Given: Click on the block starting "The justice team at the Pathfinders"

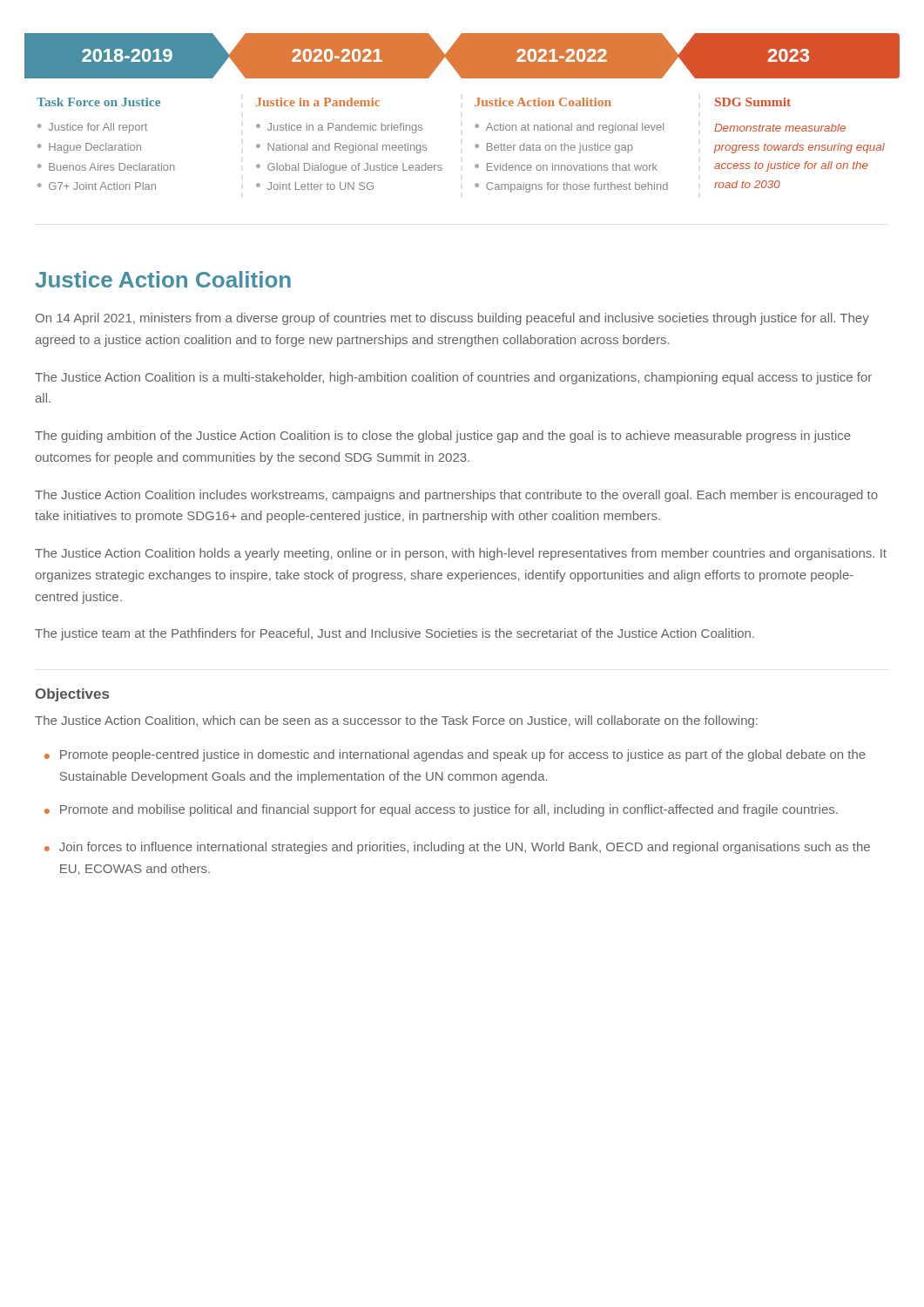Looking at the screenshot, I should (395, 633).
